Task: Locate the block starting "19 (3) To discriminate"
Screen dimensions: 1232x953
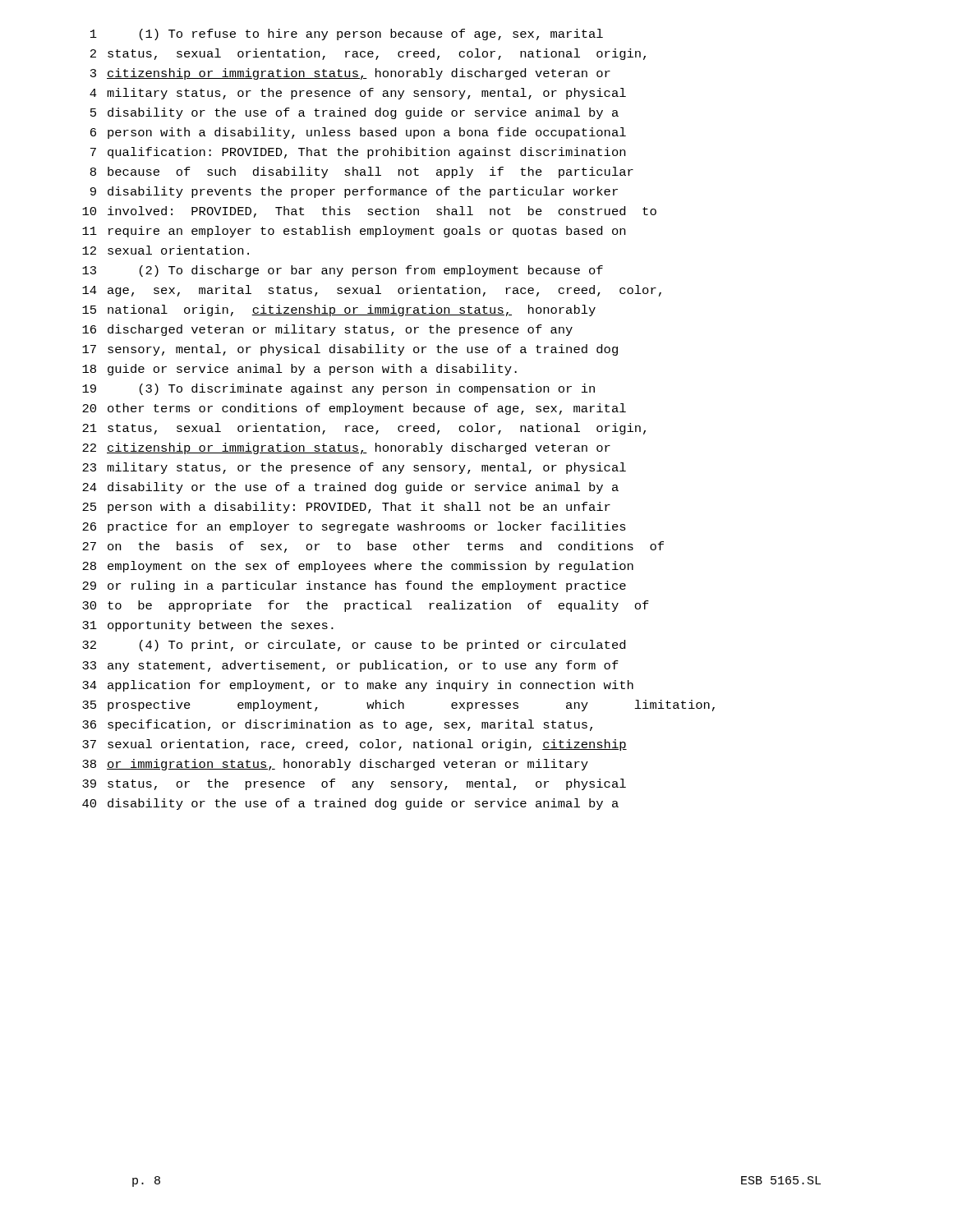Action: (476, 508)
